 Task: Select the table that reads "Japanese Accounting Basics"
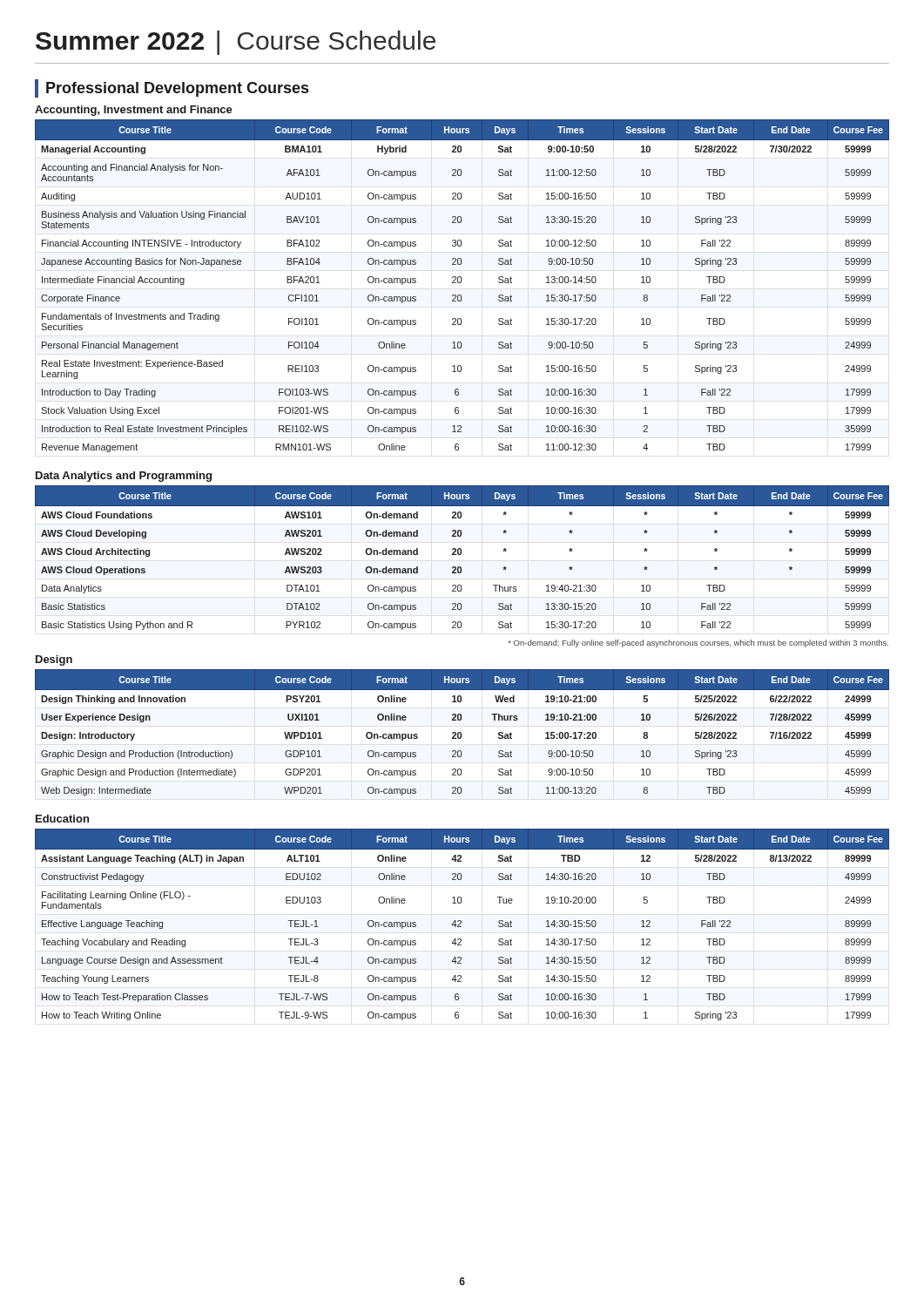coord(462,288)
